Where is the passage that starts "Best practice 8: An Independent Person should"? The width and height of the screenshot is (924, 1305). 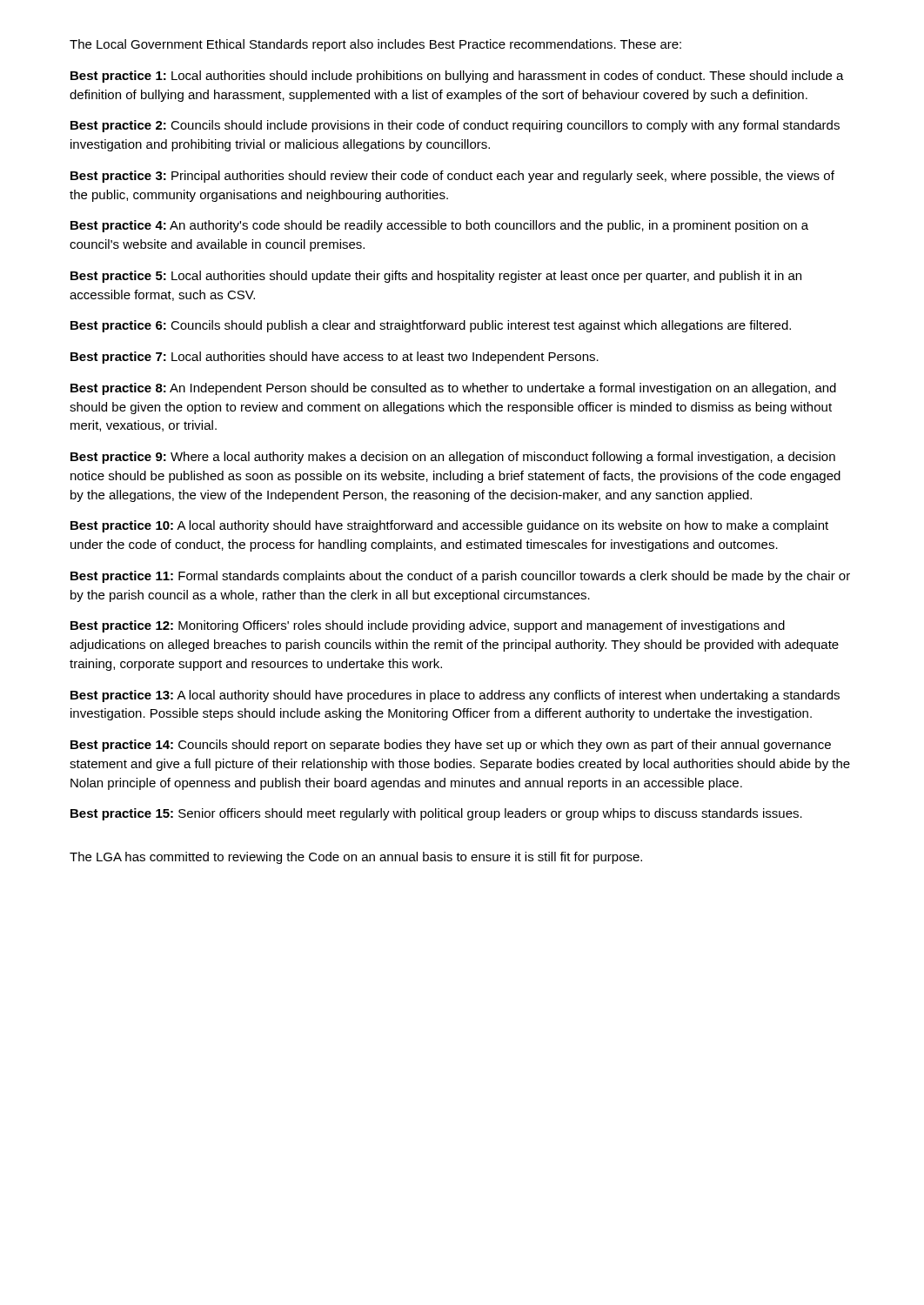click(x=453, y=406)
